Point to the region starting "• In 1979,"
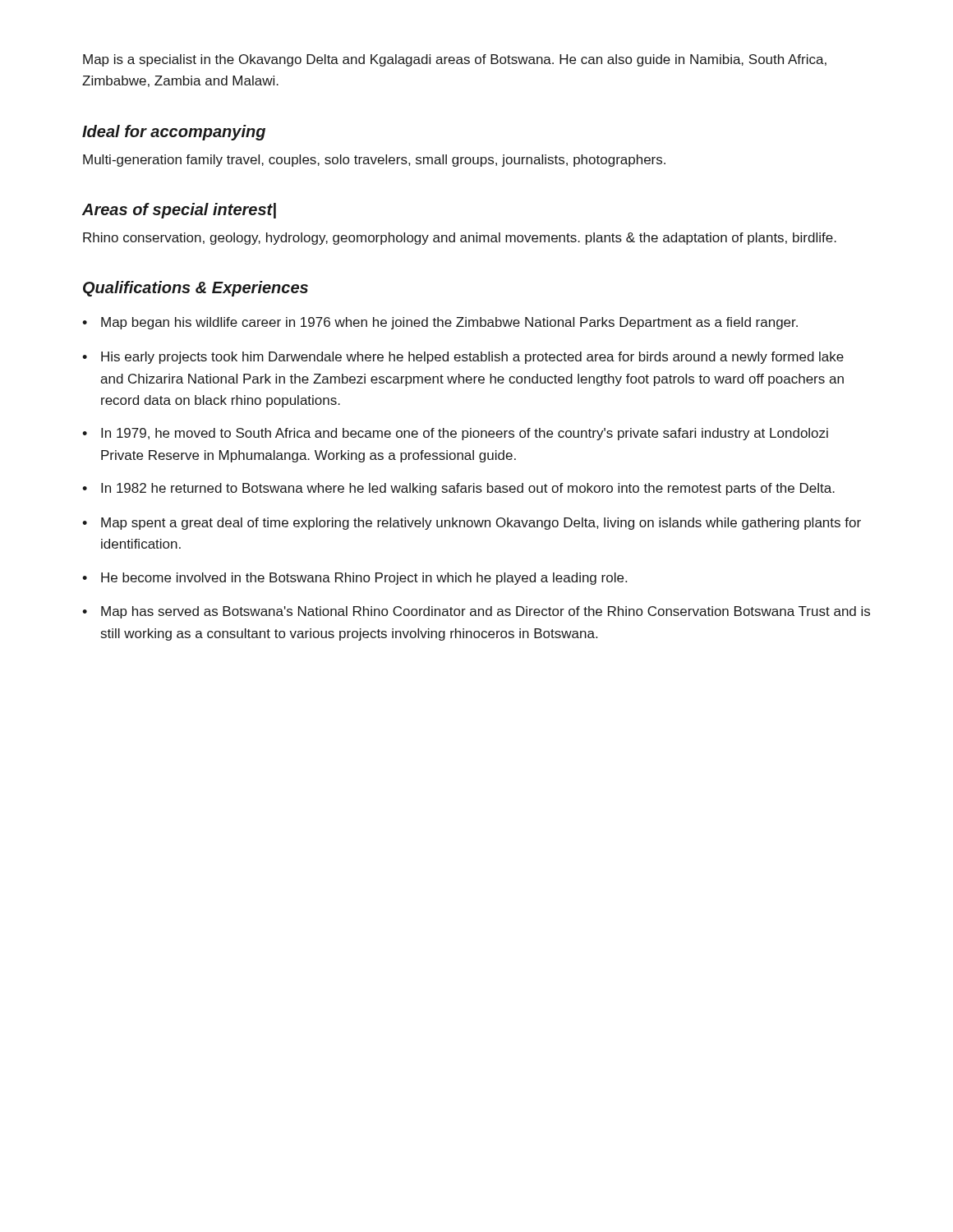 tap(476, 445)
